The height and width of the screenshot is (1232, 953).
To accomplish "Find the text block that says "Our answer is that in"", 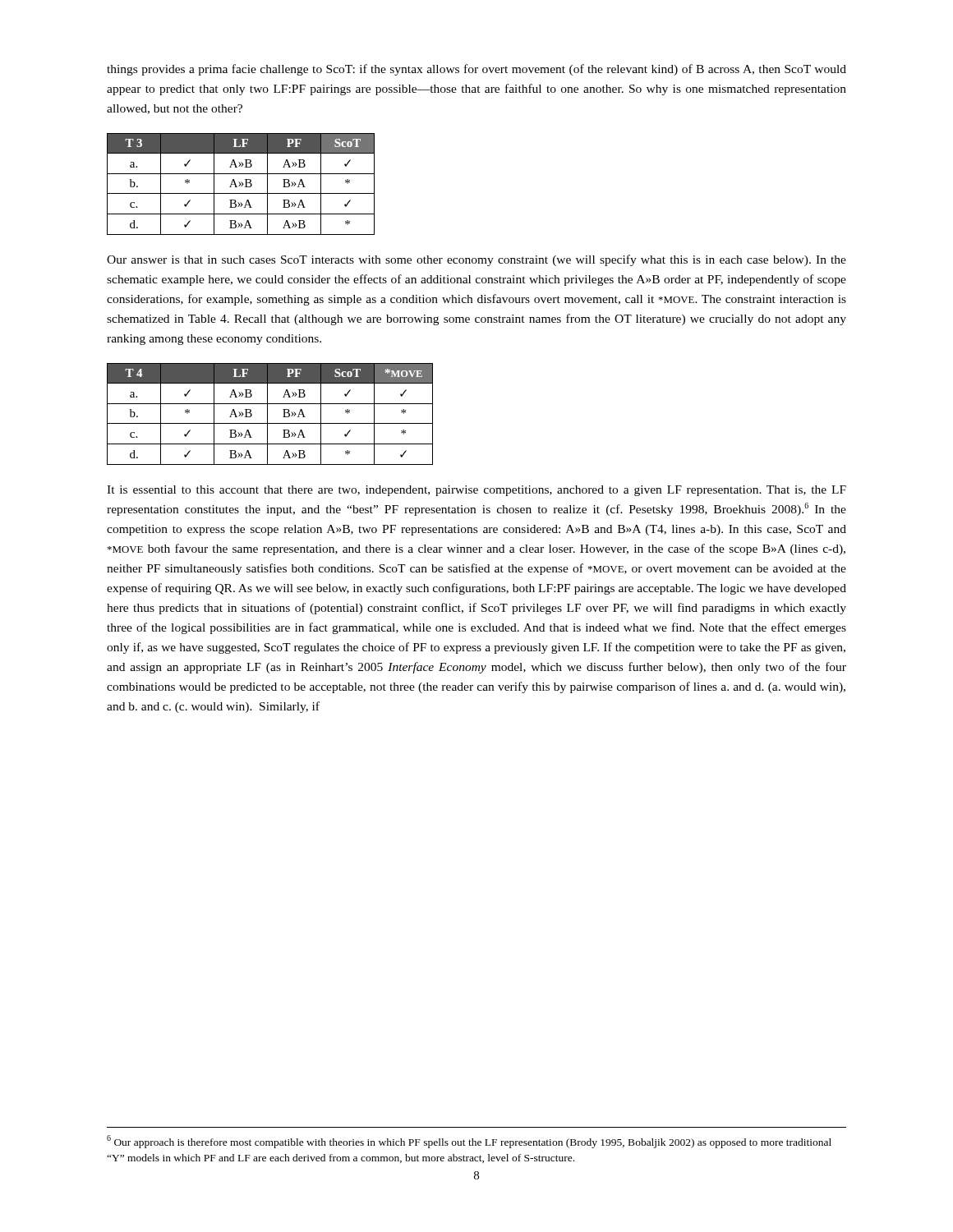I will pos(476,299).
